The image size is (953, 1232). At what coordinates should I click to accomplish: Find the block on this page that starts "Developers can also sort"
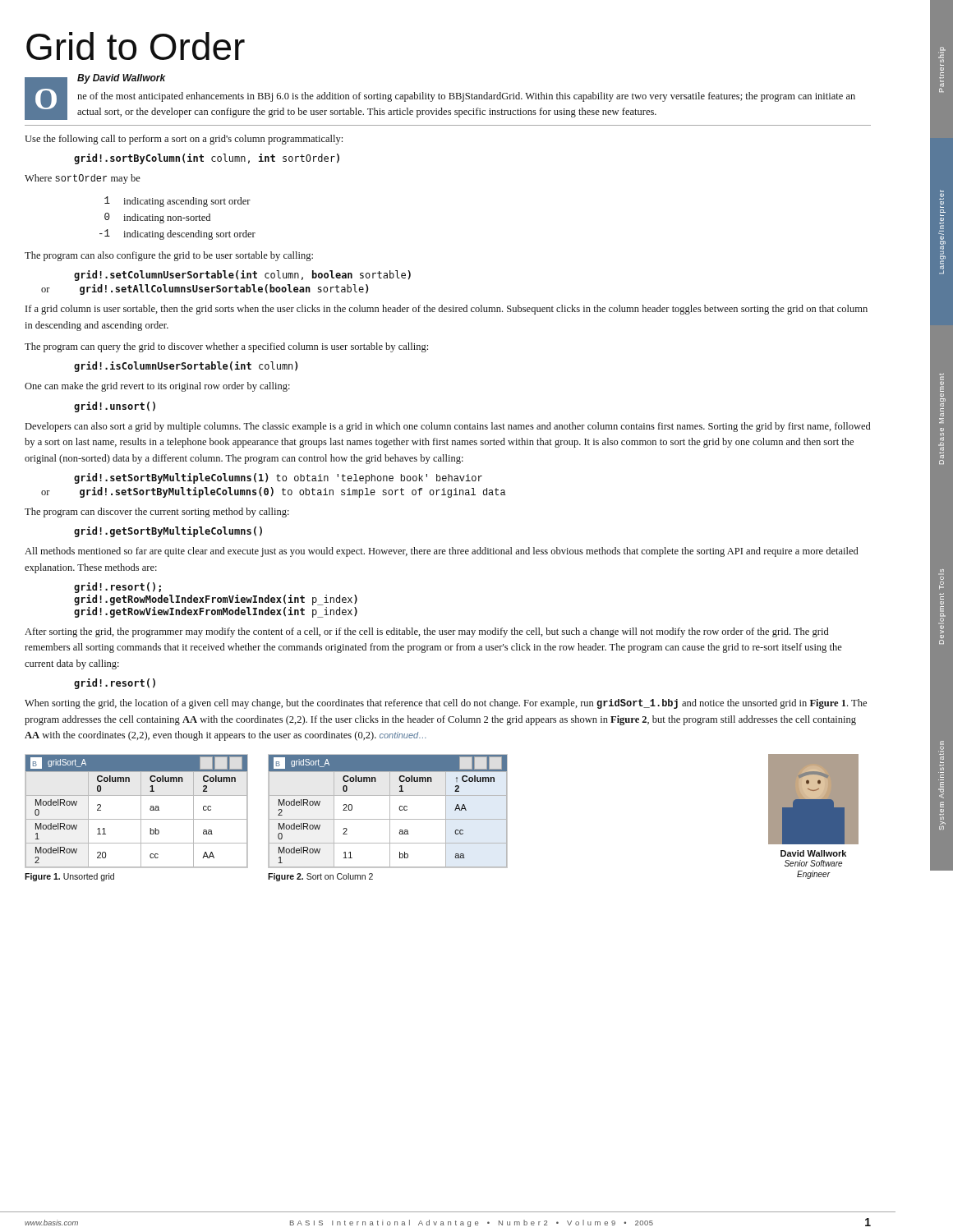coord(448,442)
